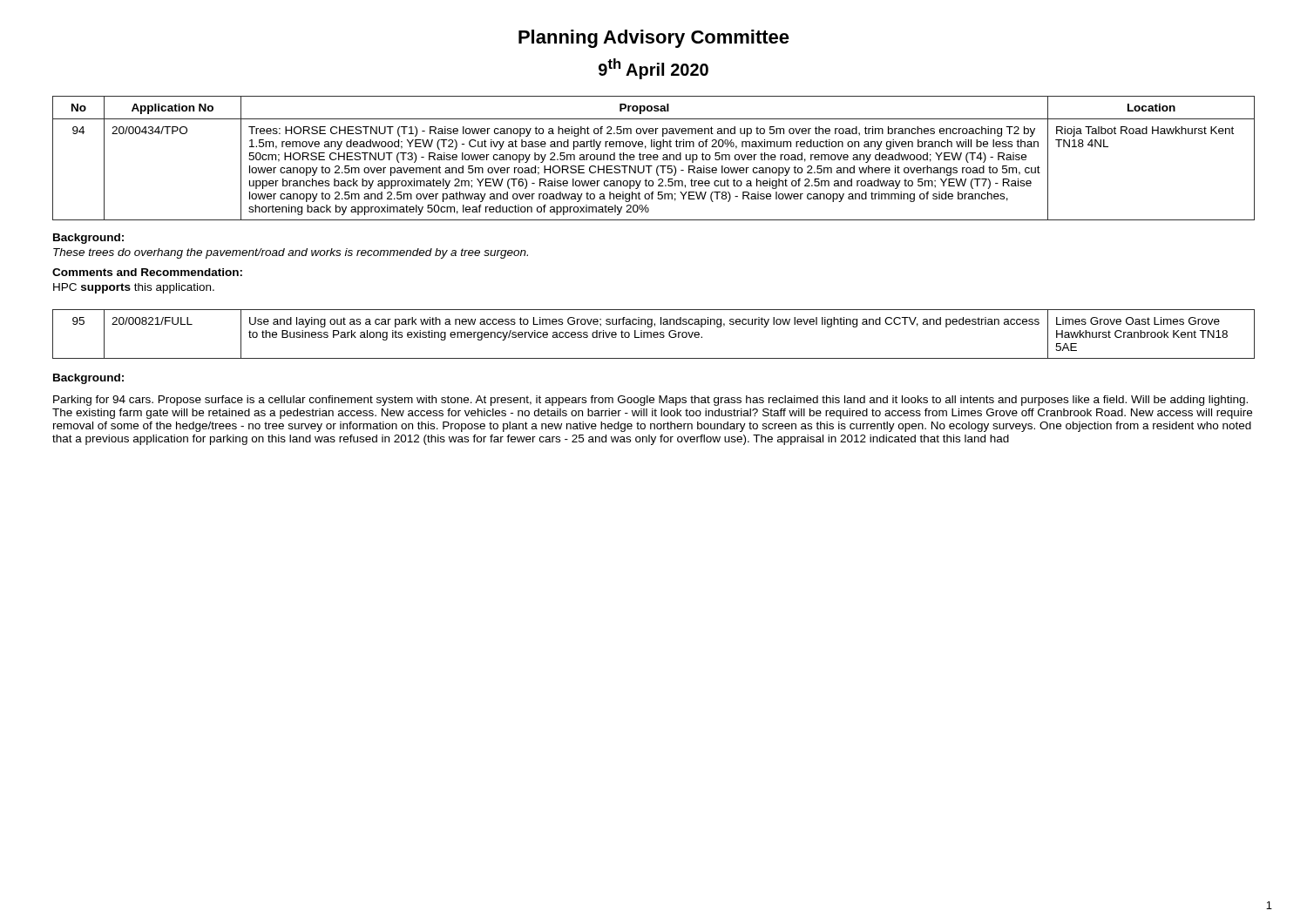The height and width of the screenshot is (924, 1307).
Task: Select the block starting "Planning Advisory Committee 9th"
Action: (654, 53)
